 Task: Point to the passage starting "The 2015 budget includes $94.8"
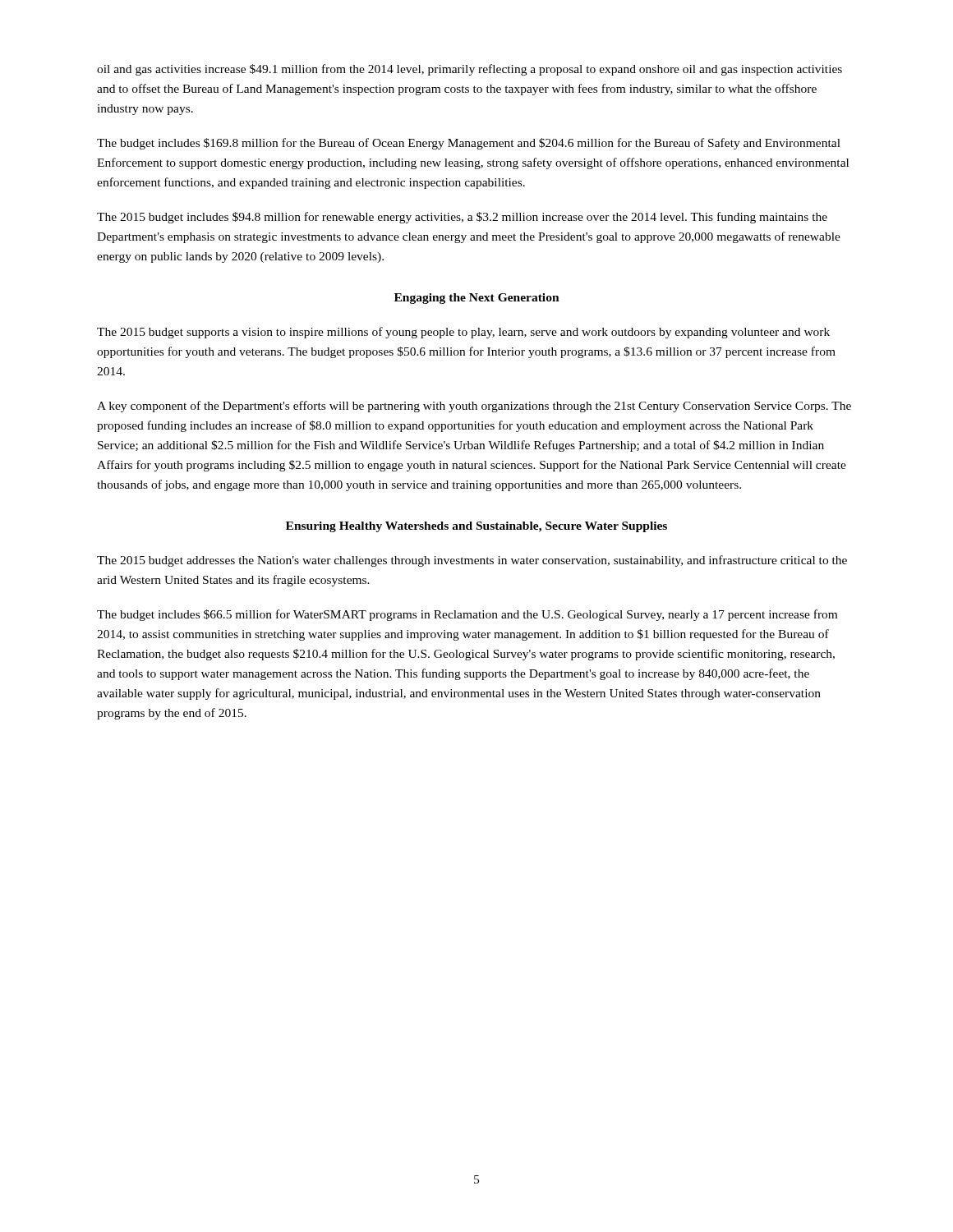click(469, 236)
